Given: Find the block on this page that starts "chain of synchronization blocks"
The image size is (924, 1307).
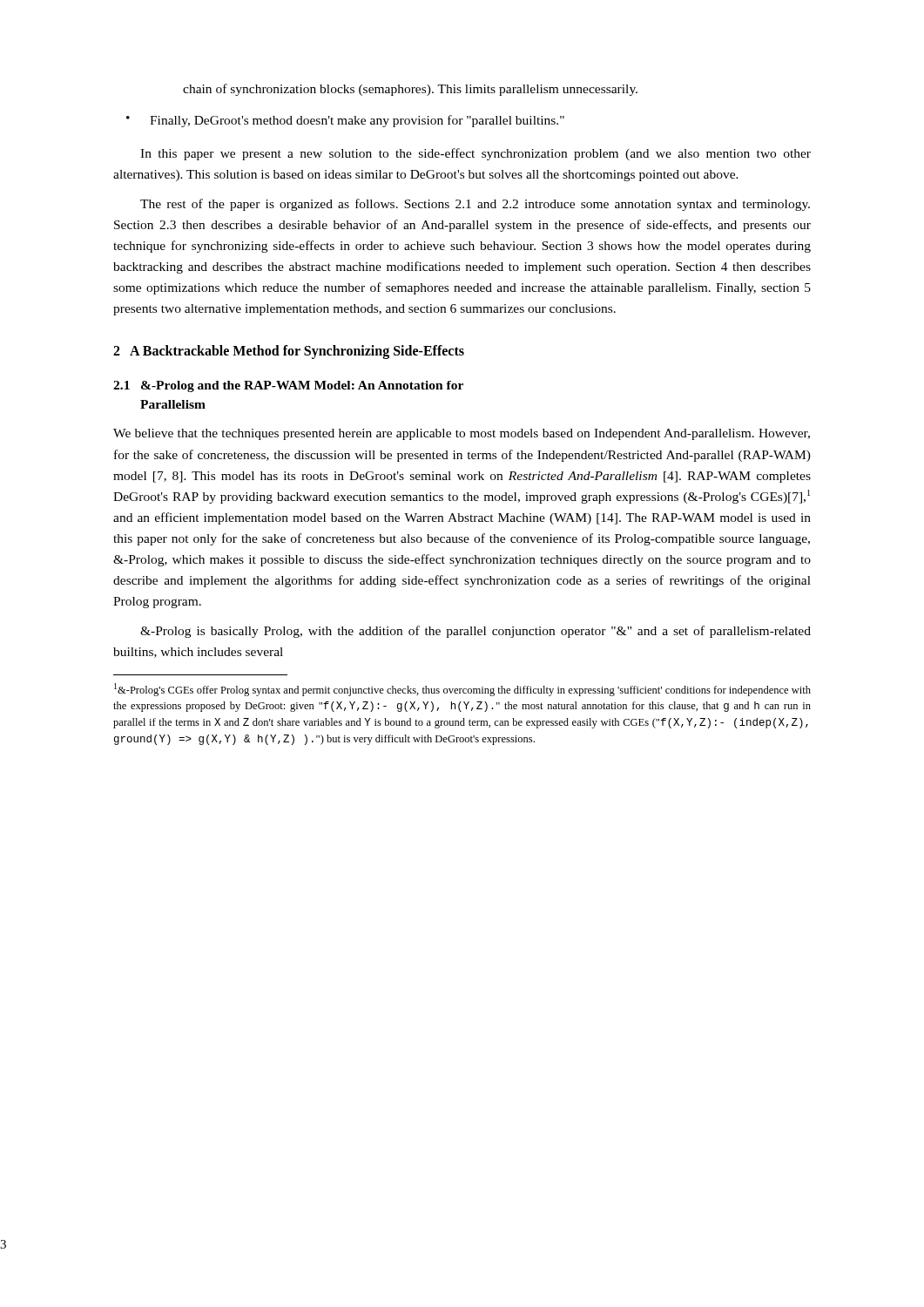Looking at the screenshot, I should 479,89.
